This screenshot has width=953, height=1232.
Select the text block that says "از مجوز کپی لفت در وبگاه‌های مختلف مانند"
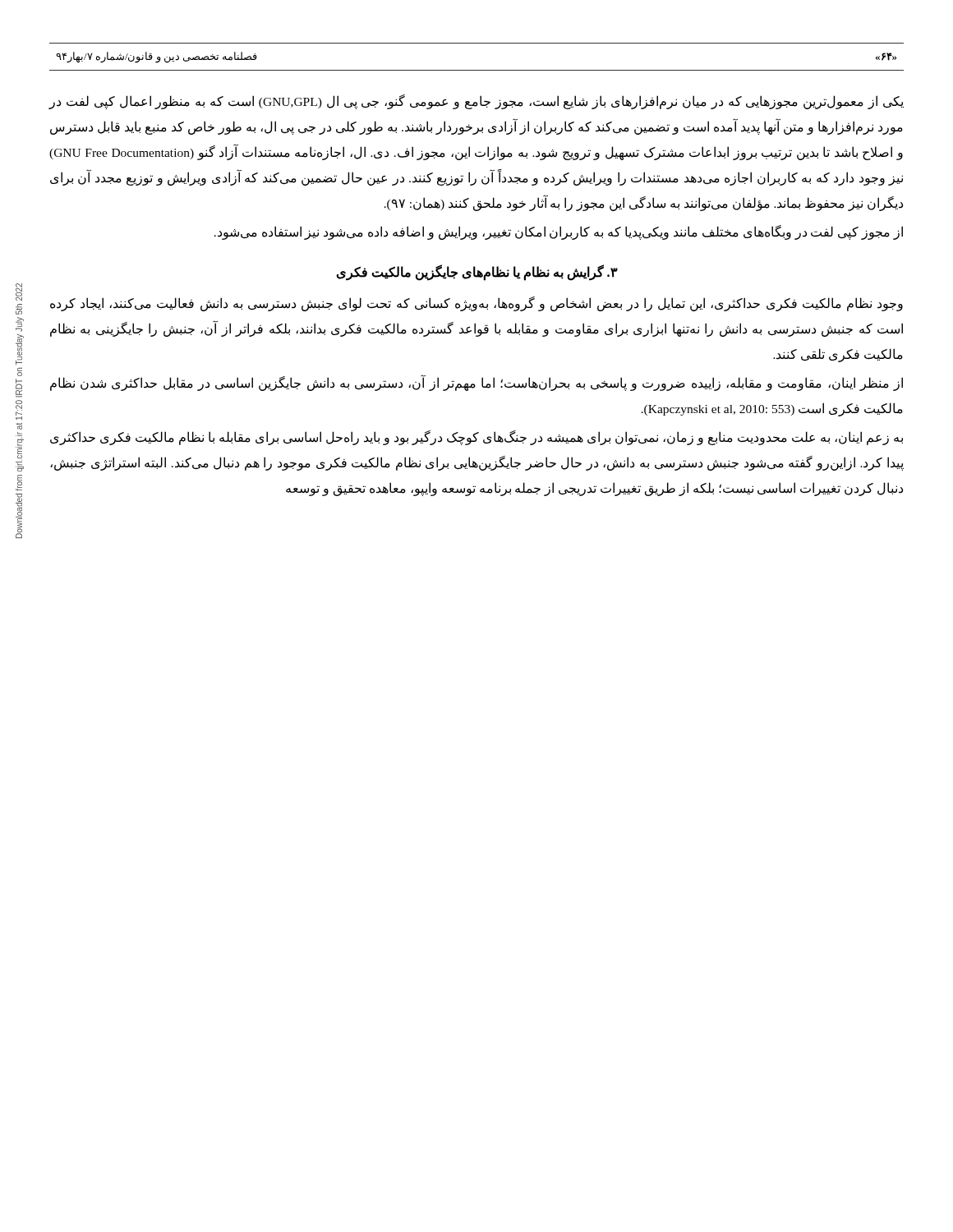click(x=476, y=232)
